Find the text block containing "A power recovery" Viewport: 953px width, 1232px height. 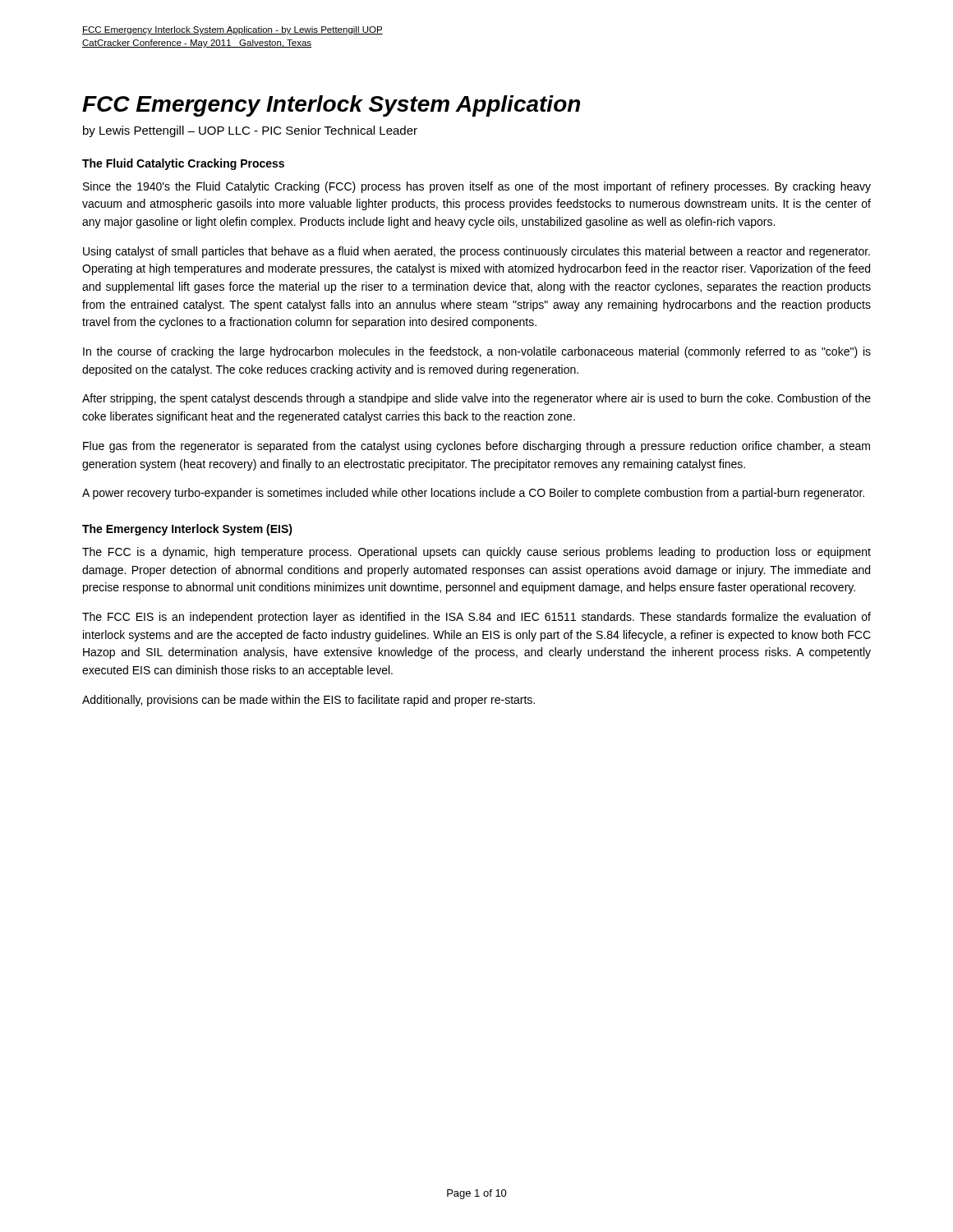(x=474, y=493)
